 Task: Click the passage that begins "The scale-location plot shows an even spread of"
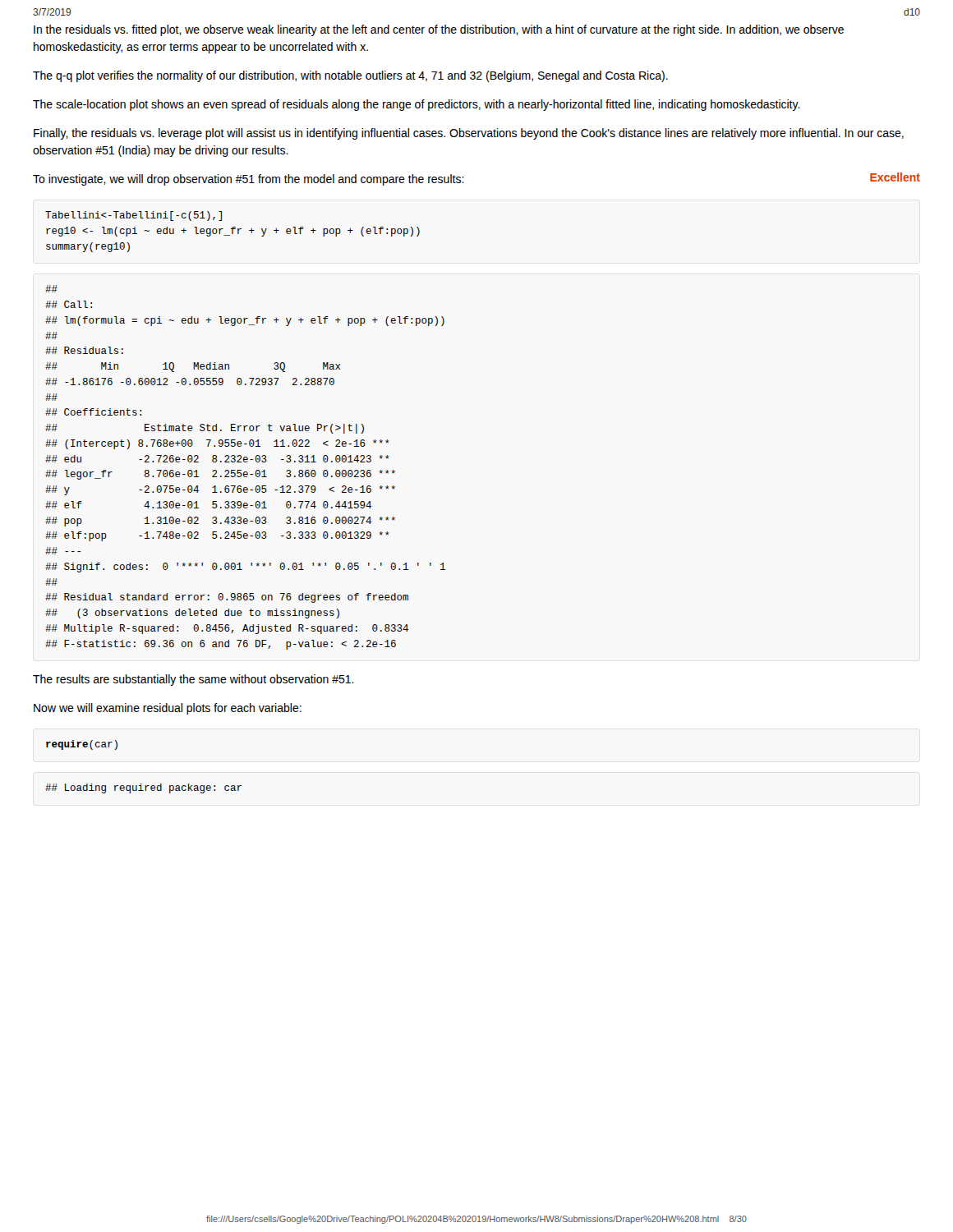pyautogui.click(x=476, y=105)
